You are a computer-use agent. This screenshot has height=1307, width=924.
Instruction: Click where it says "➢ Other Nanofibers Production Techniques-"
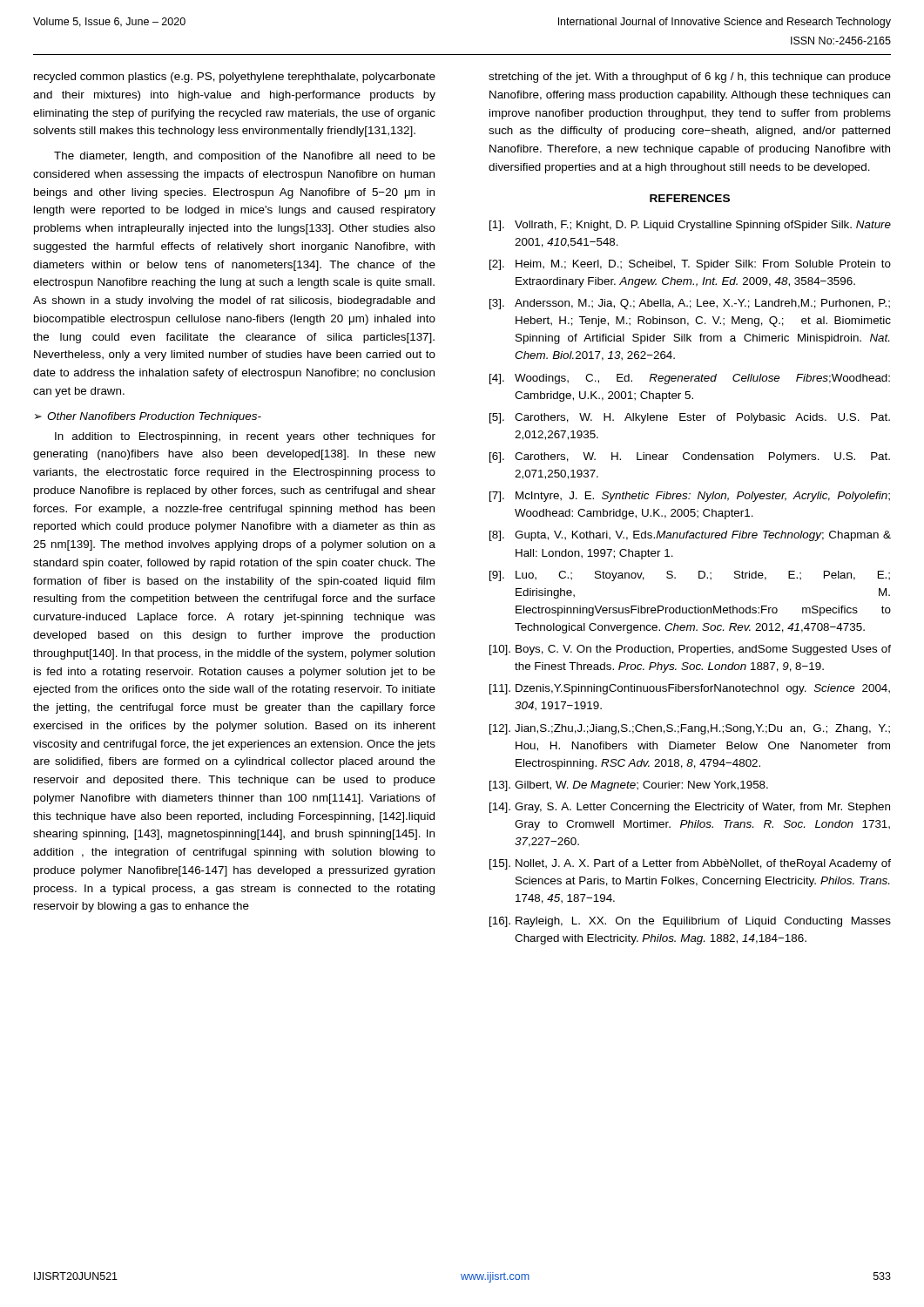click(147, 417)
